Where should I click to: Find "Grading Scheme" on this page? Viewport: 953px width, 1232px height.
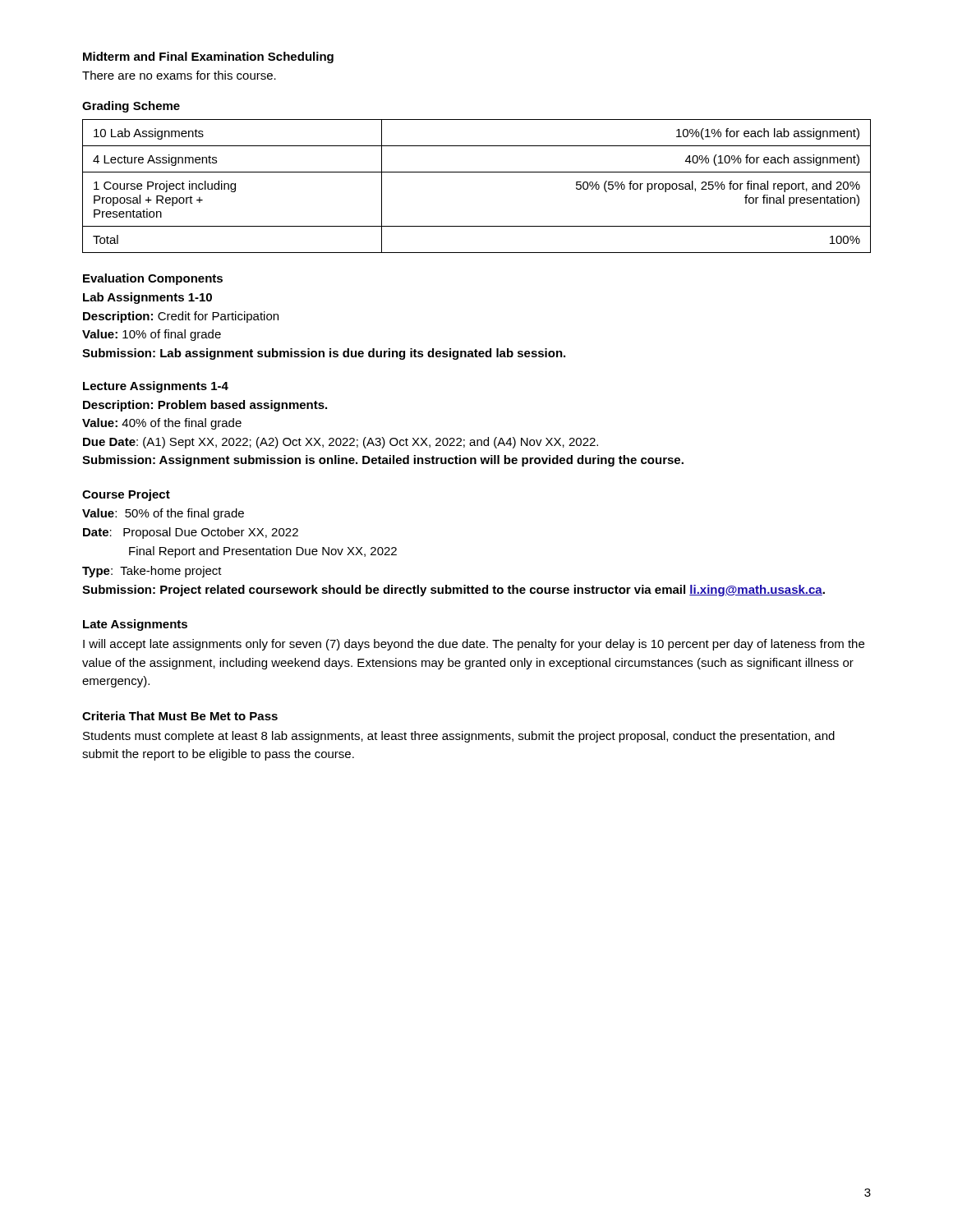131,106
